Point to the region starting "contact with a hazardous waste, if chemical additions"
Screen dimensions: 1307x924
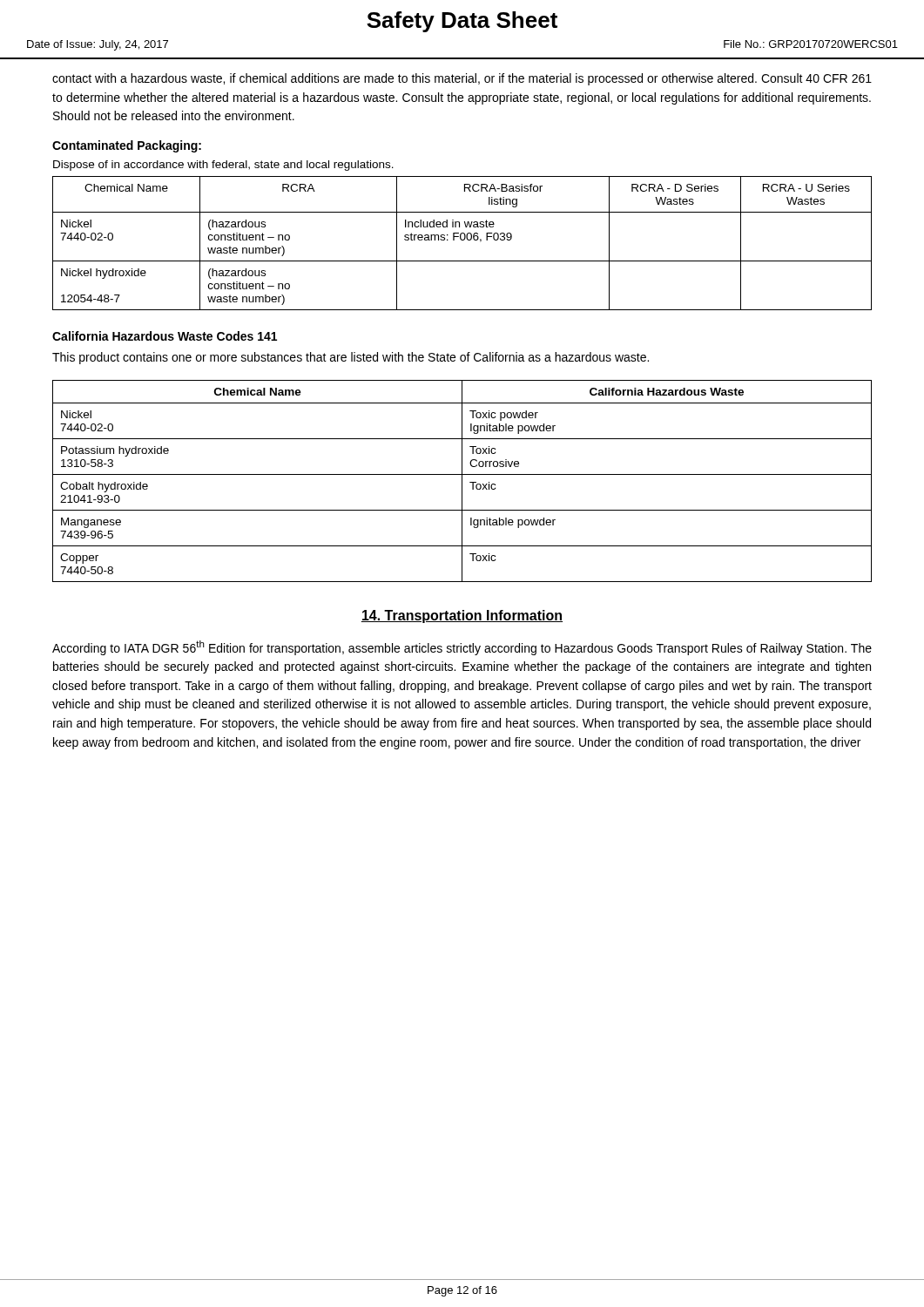(462, 97)
